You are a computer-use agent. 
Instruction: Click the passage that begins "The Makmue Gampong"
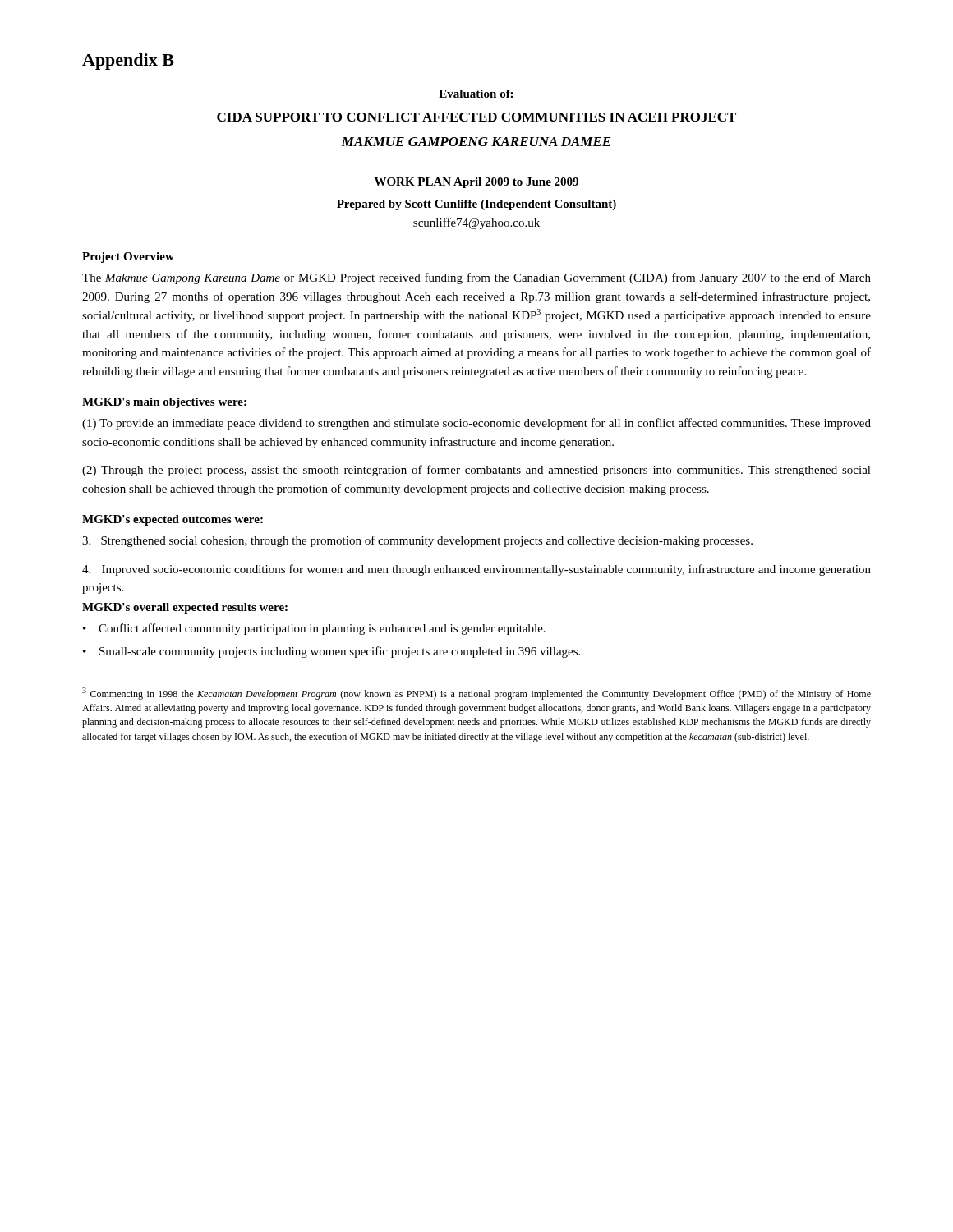pyautogui.click(x=476, y=324)
